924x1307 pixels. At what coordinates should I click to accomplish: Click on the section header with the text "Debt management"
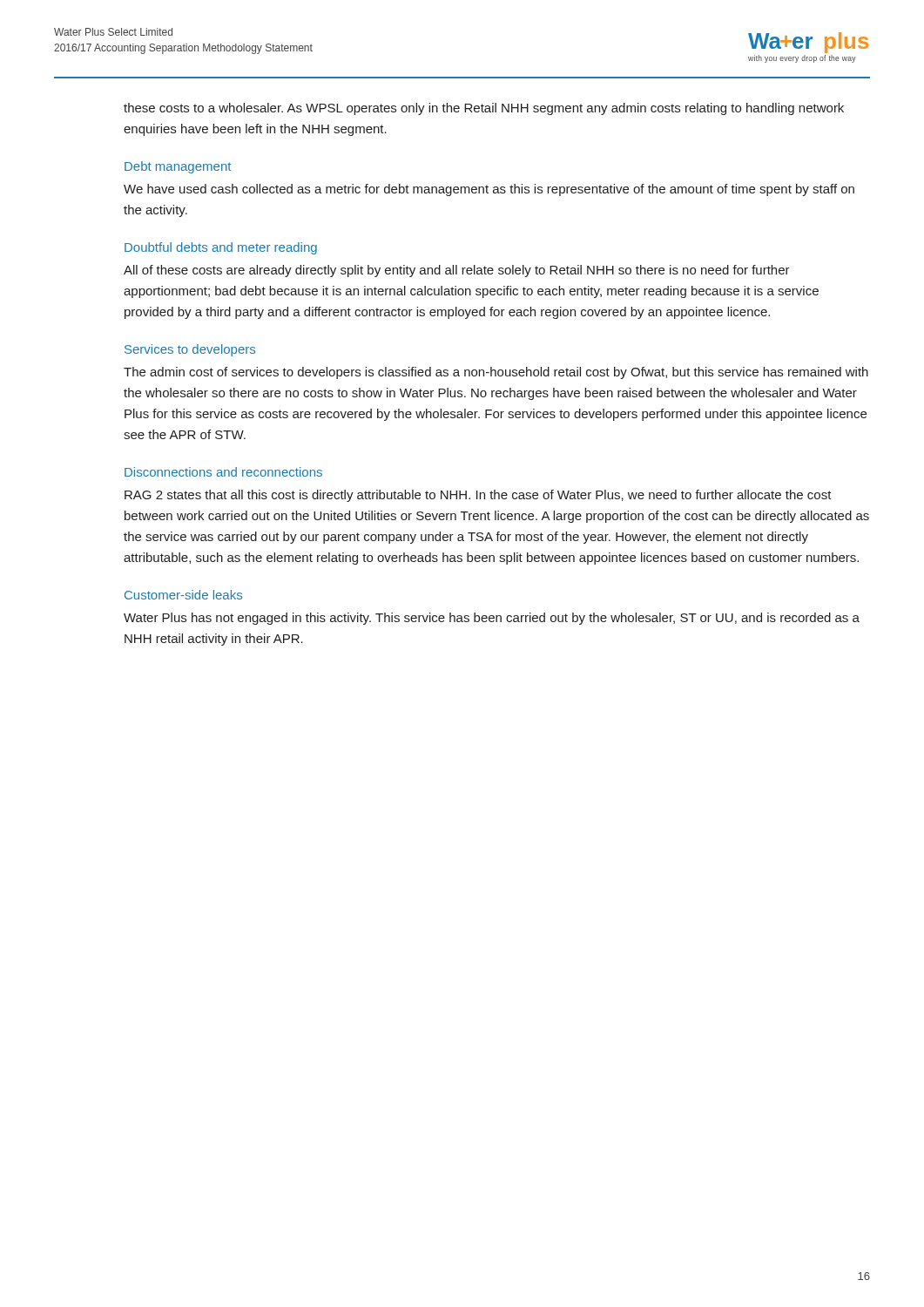click(x=177, y=166)
